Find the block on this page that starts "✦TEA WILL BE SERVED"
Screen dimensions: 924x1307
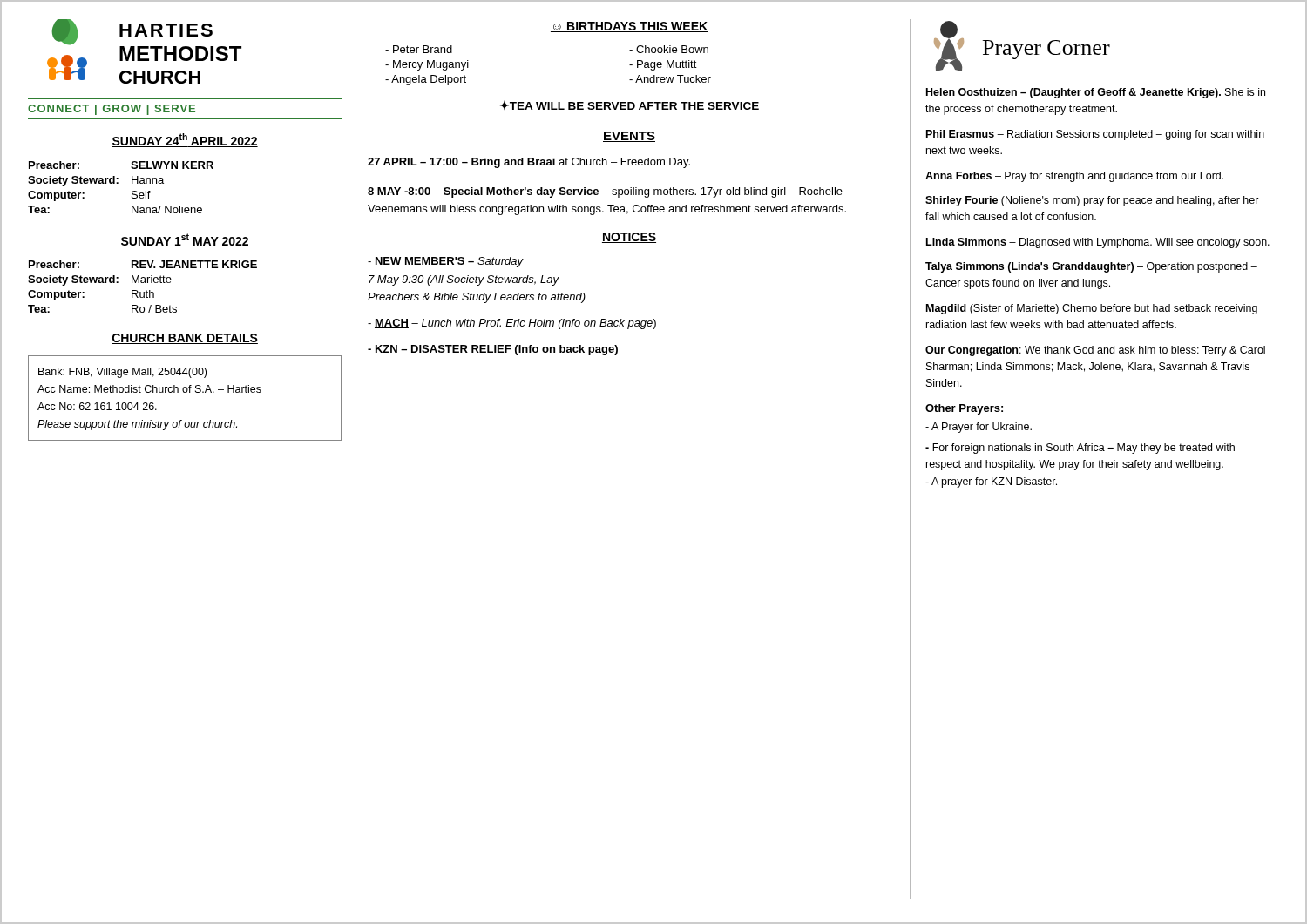click(x=629, y=106)
